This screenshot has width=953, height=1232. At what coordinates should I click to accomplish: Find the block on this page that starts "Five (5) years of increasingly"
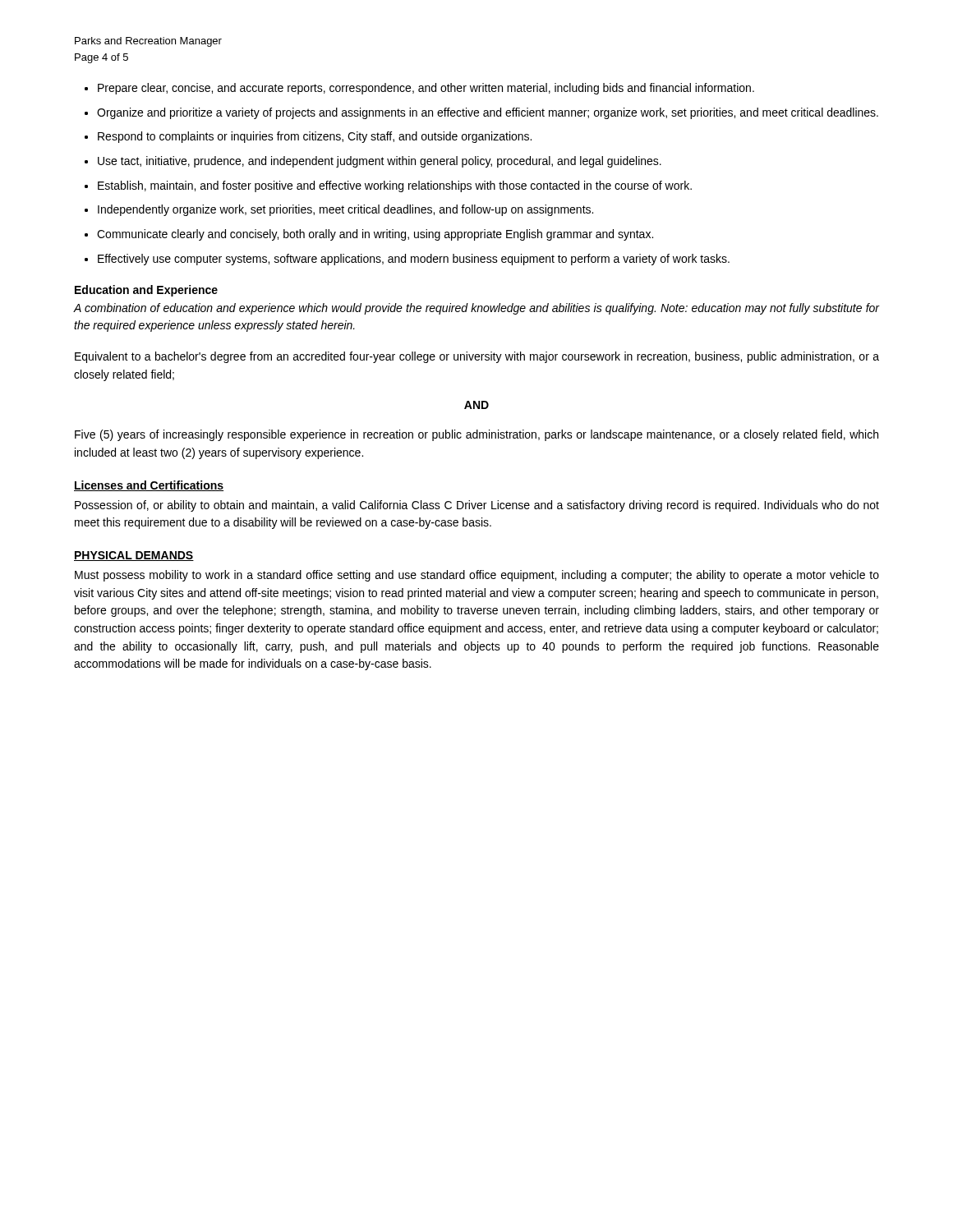click(476, 444)
